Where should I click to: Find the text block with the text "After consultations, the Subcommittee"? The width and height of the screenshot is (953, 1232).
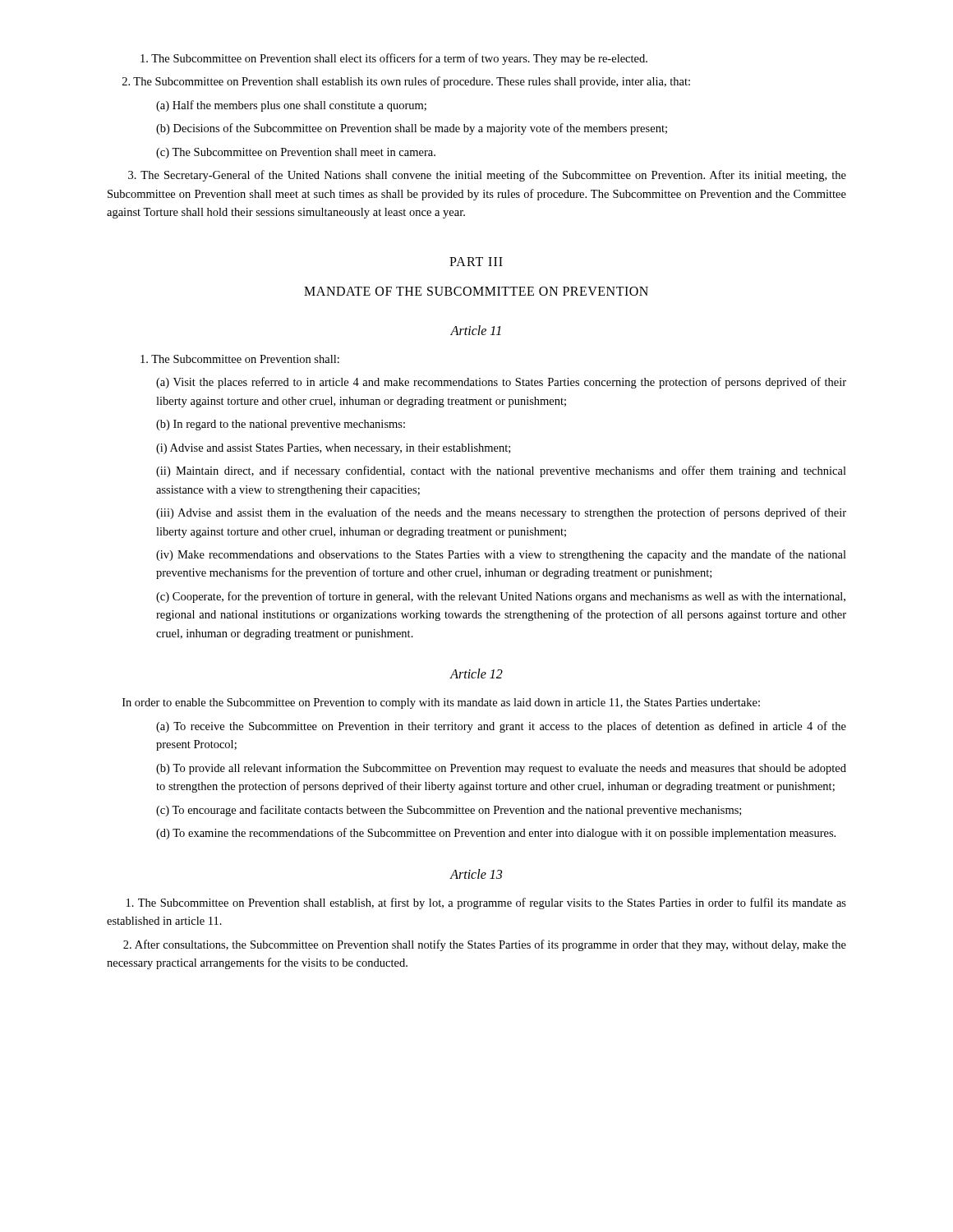[476, 953]
